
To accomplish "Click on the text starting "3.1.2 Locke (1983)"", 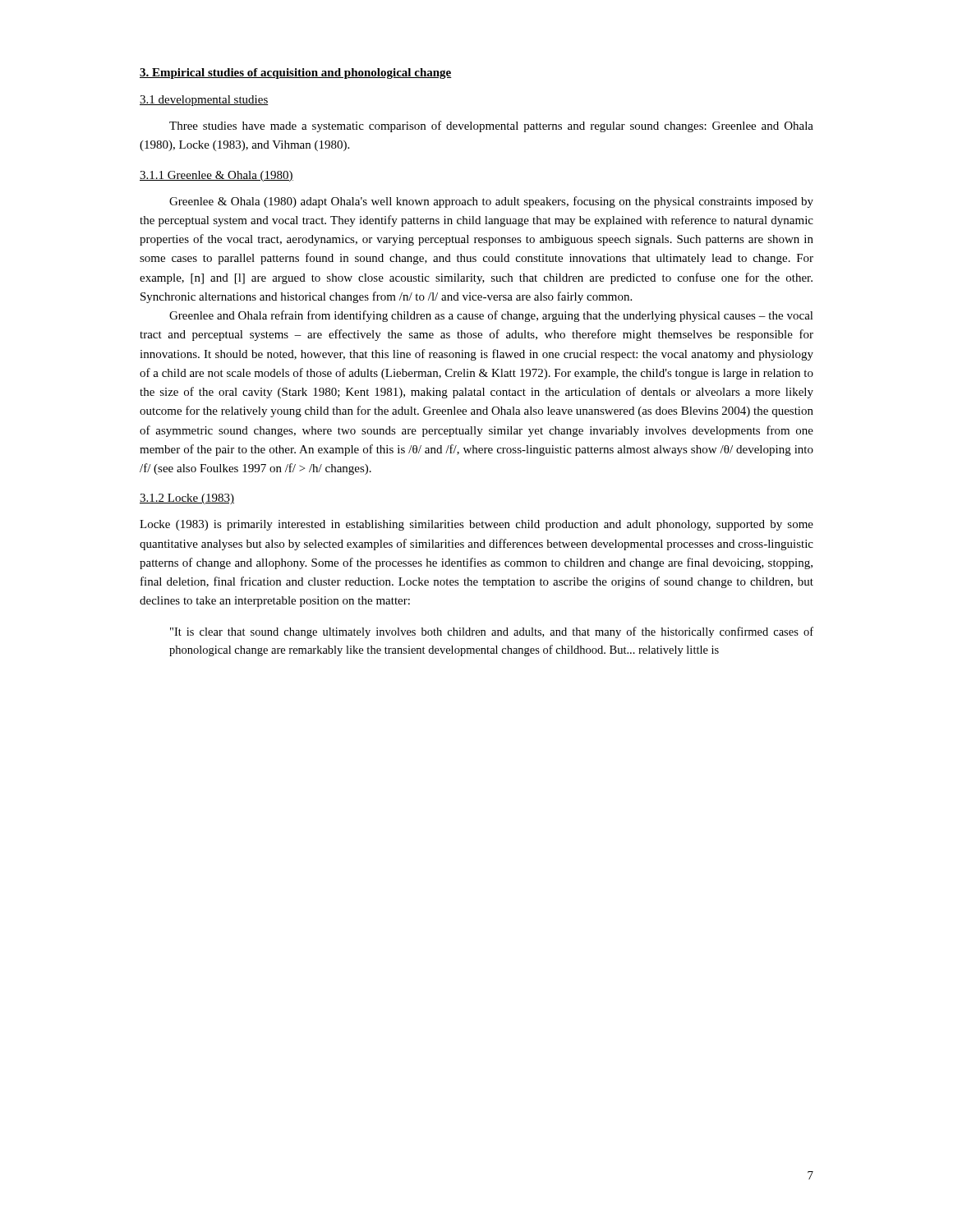I will tap(187, 498).
